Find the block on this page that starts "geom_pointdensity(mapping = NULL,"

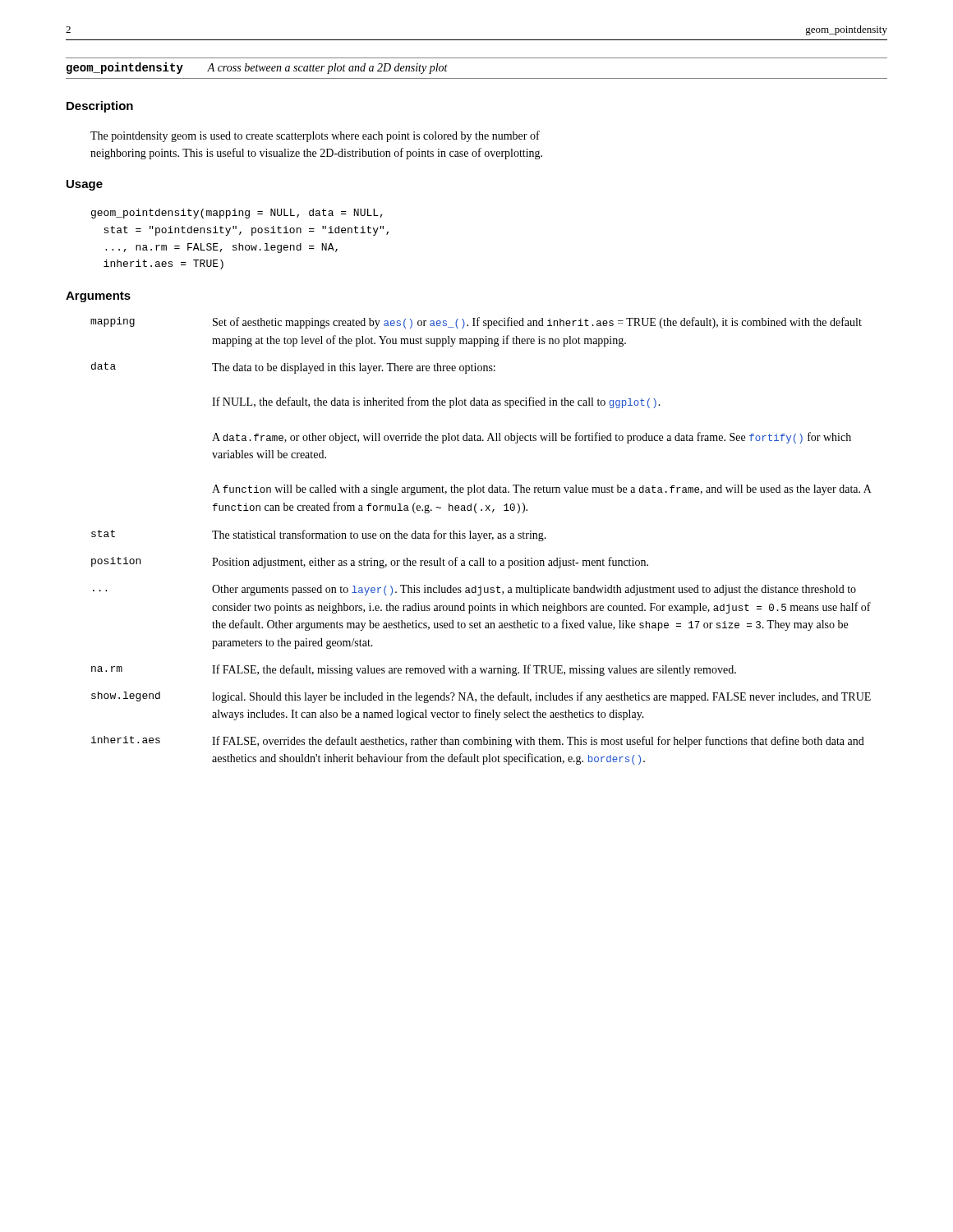coord(237,214)
